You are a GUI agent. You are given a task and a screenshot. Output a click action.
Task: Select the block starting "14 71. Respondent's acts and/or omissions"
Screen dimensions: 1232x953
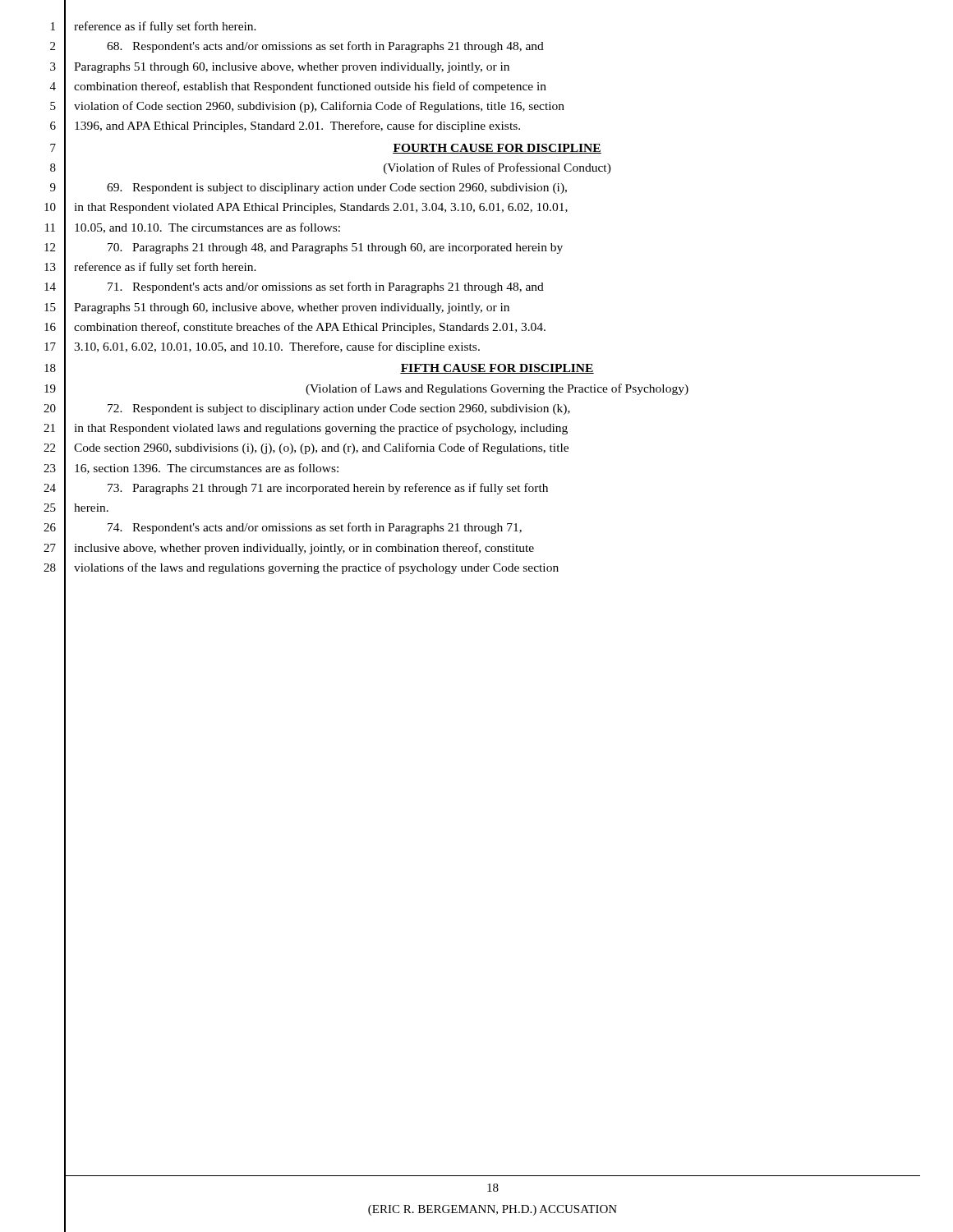coord(460,287)
